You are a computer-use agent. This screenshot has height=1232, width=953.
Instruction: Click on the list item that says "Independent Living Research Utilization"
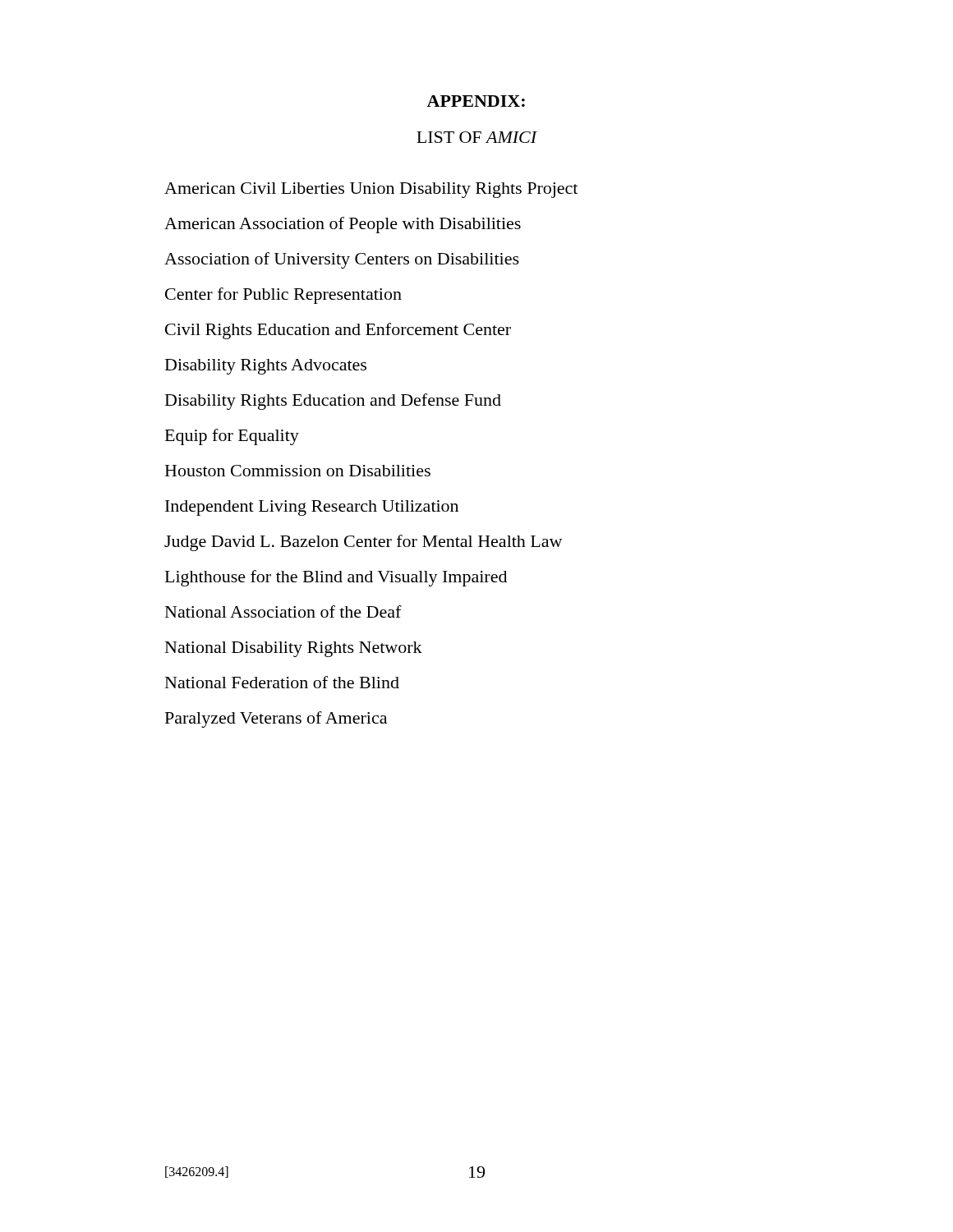[312, 506]
